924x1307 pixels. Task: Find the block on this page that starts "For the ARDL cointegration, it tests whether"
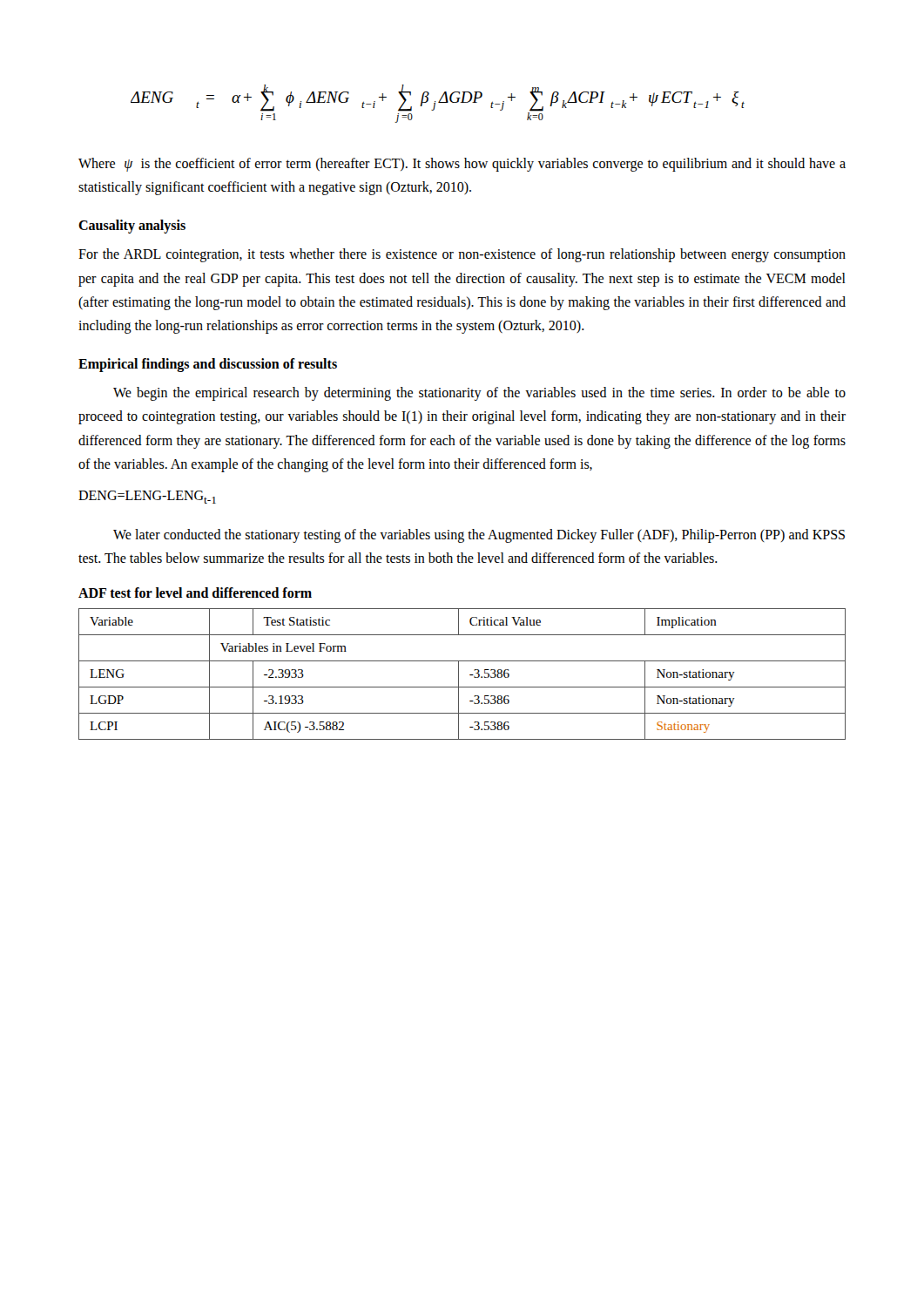462,290
